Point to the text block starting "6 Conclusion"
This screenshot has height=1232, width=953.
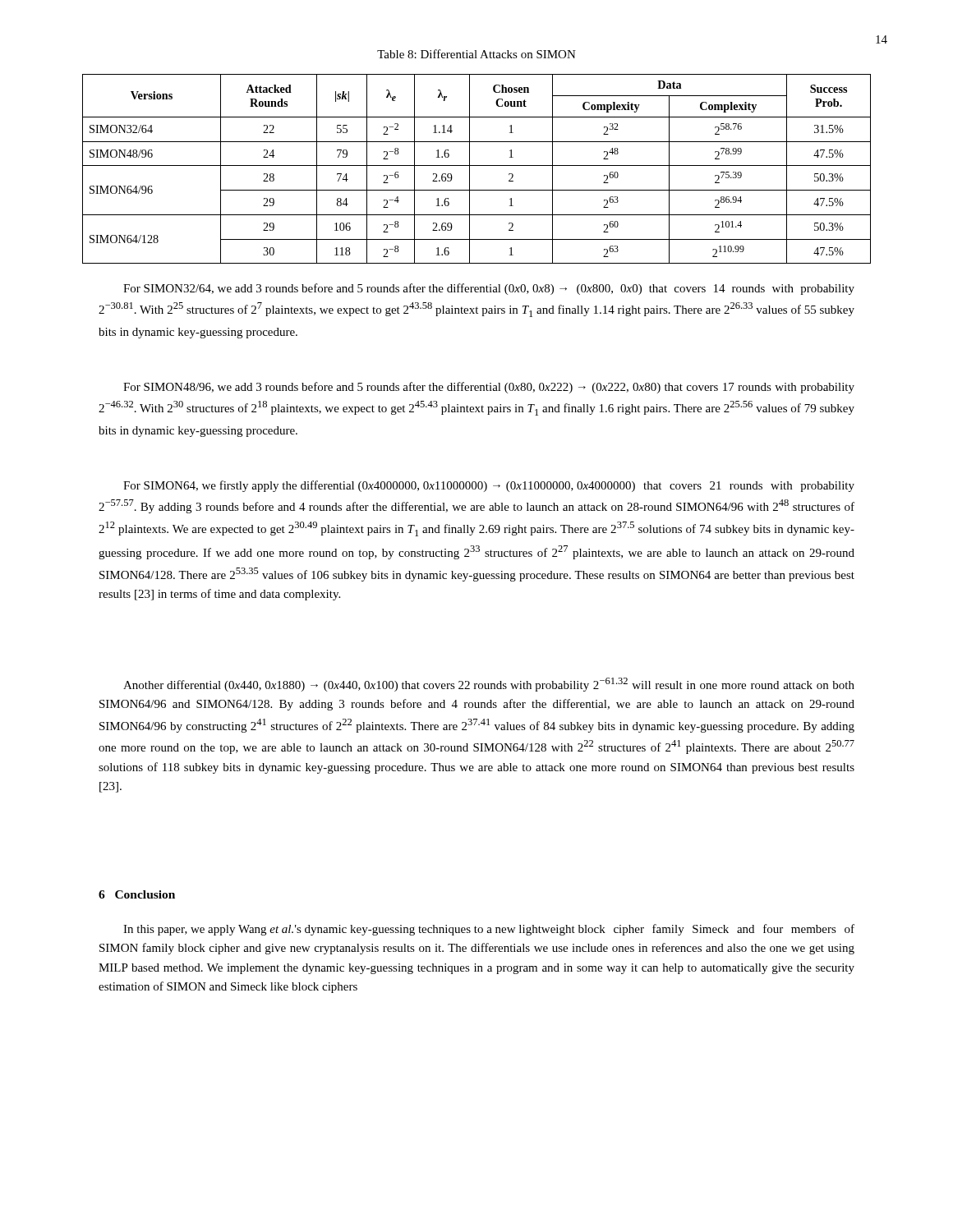coord(137,894)
